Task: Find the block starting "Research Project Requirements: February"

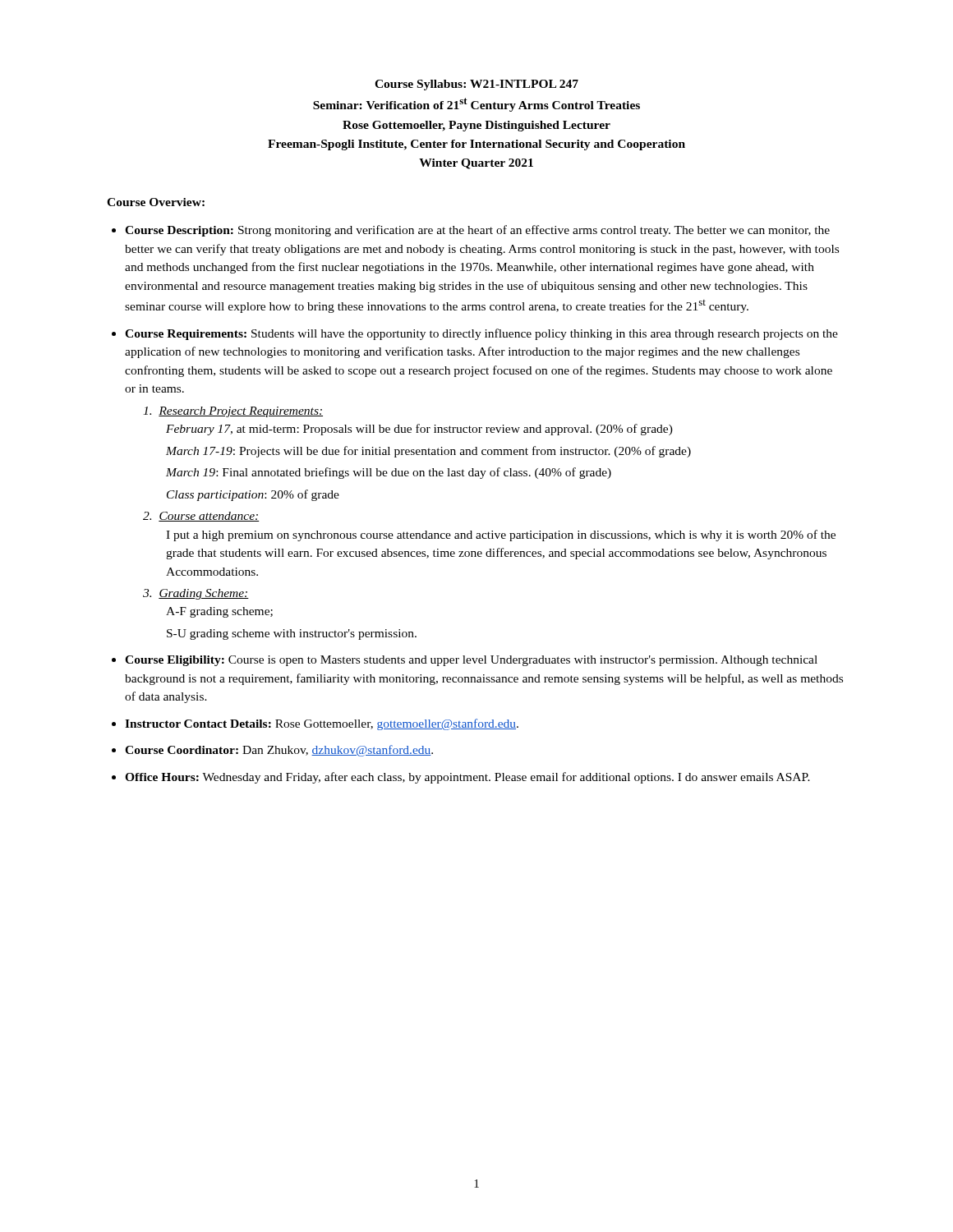Action: [x=495, y=453]
